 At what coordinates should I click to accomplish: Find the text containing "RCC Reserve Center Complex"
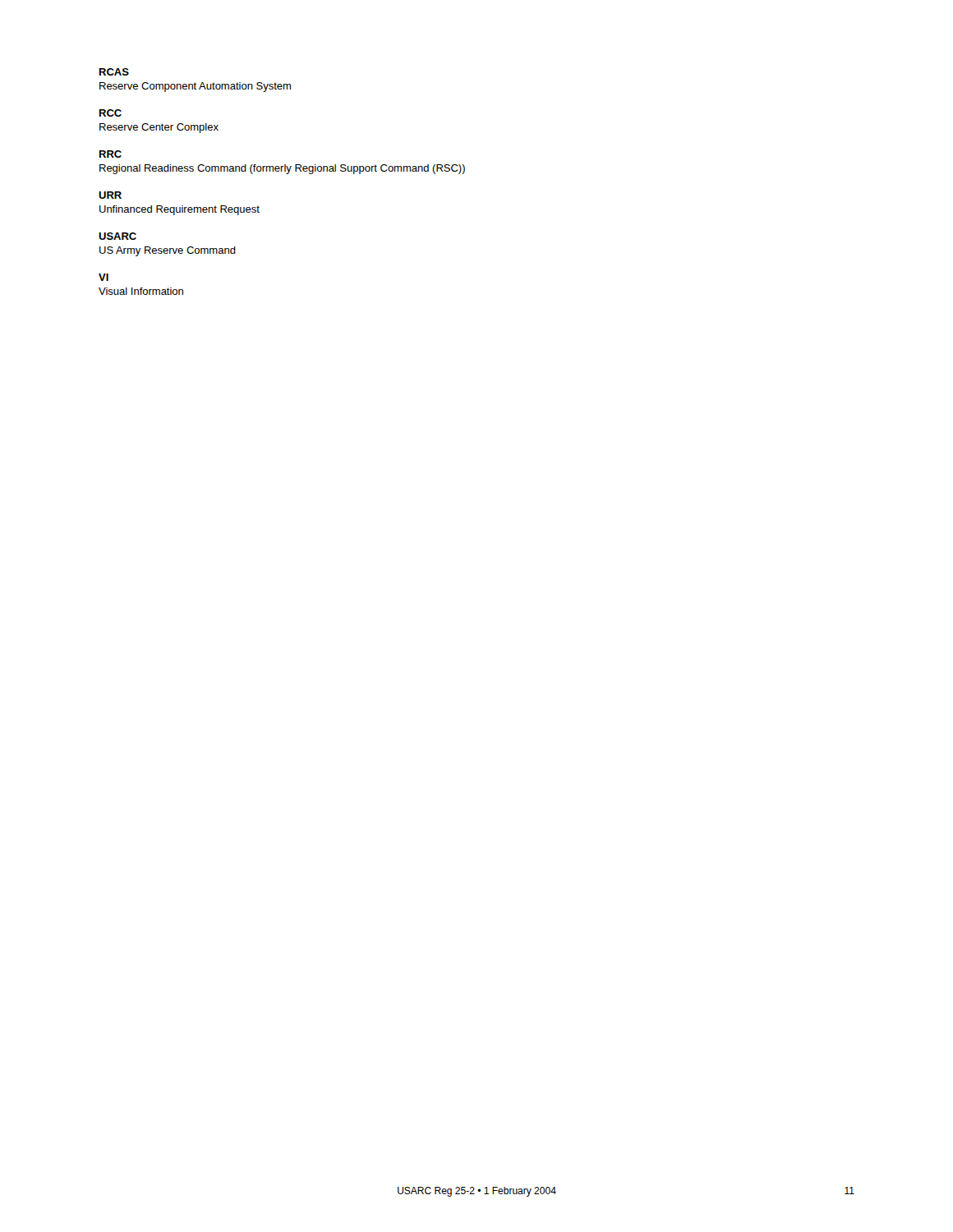tap(110, 113)
